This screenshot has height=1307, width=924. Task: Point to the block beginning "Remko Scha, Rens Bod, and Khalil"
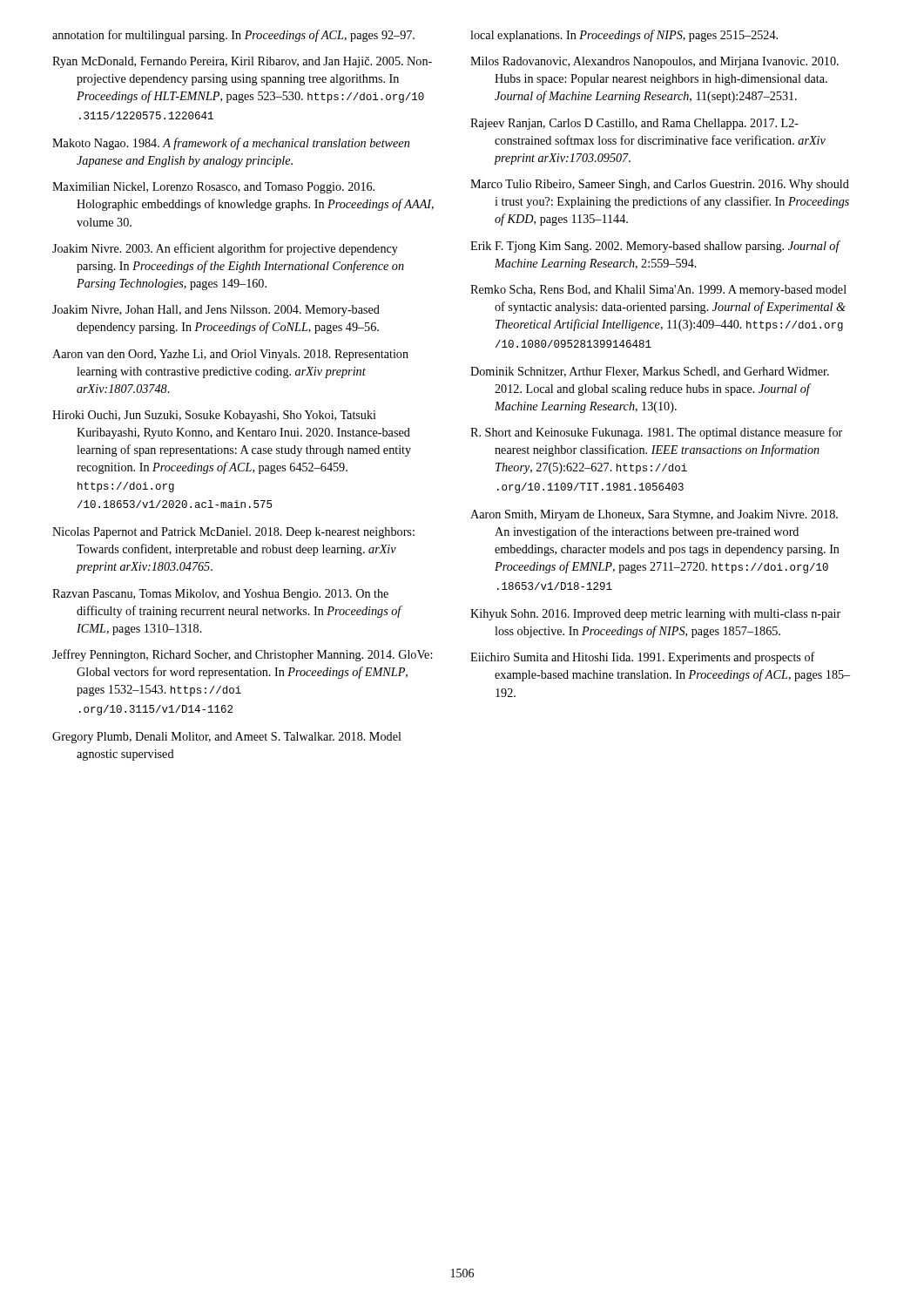(x=658, y=317)
